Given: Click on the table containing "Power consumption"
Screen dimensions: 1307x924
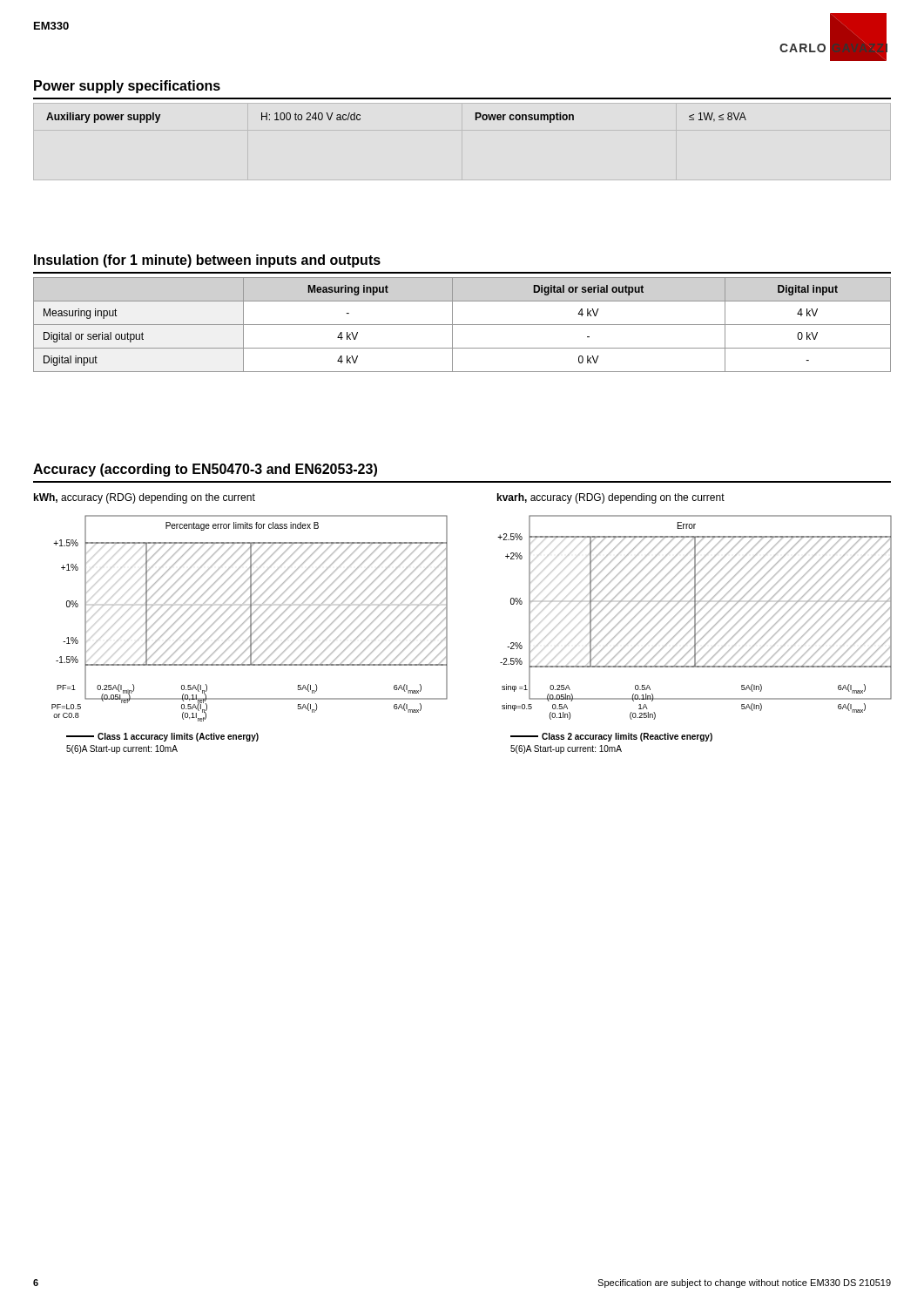Looking at the screenshot, I should [x=462, y=142].
